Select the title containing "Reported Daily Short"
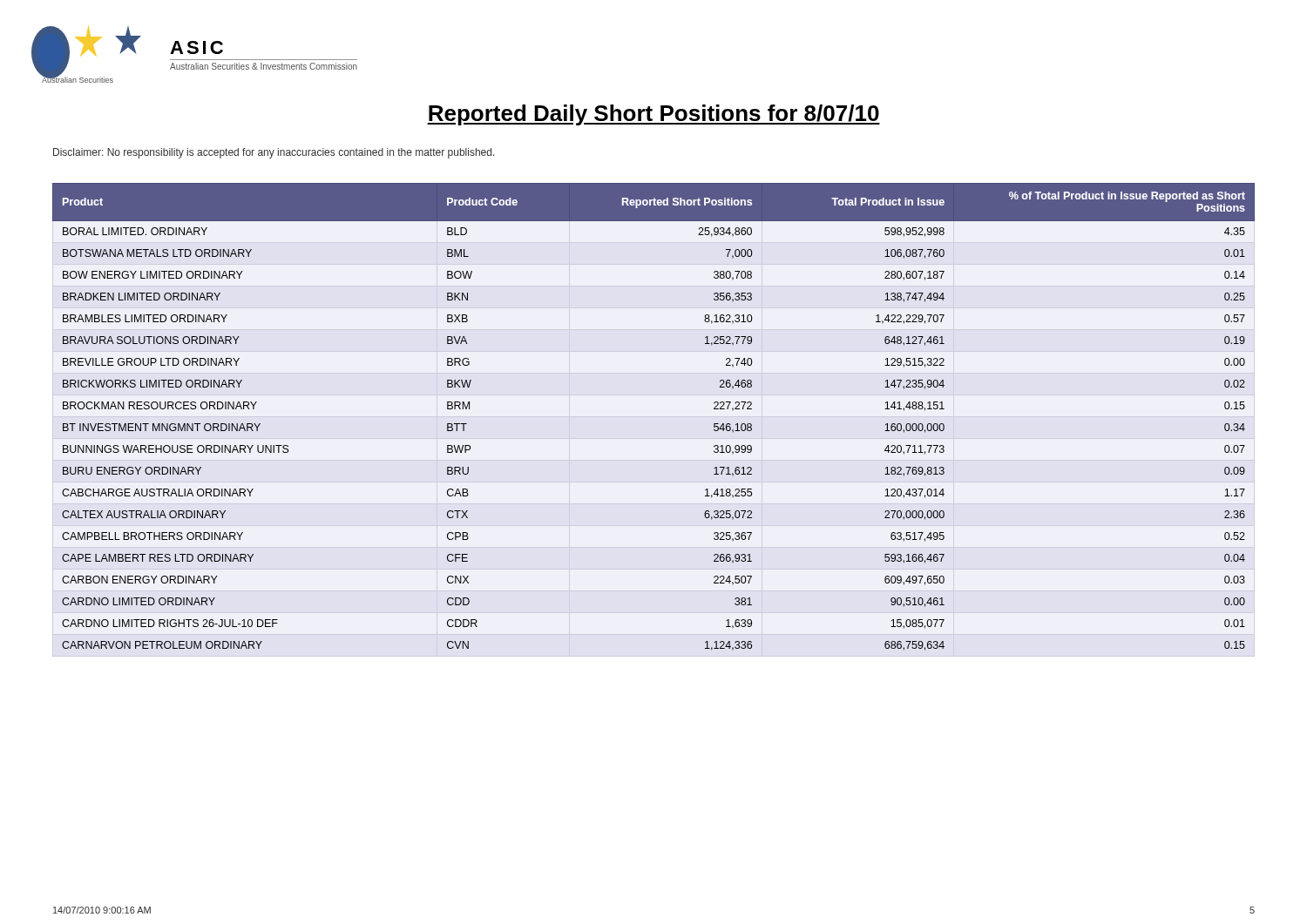 point(654,114)
